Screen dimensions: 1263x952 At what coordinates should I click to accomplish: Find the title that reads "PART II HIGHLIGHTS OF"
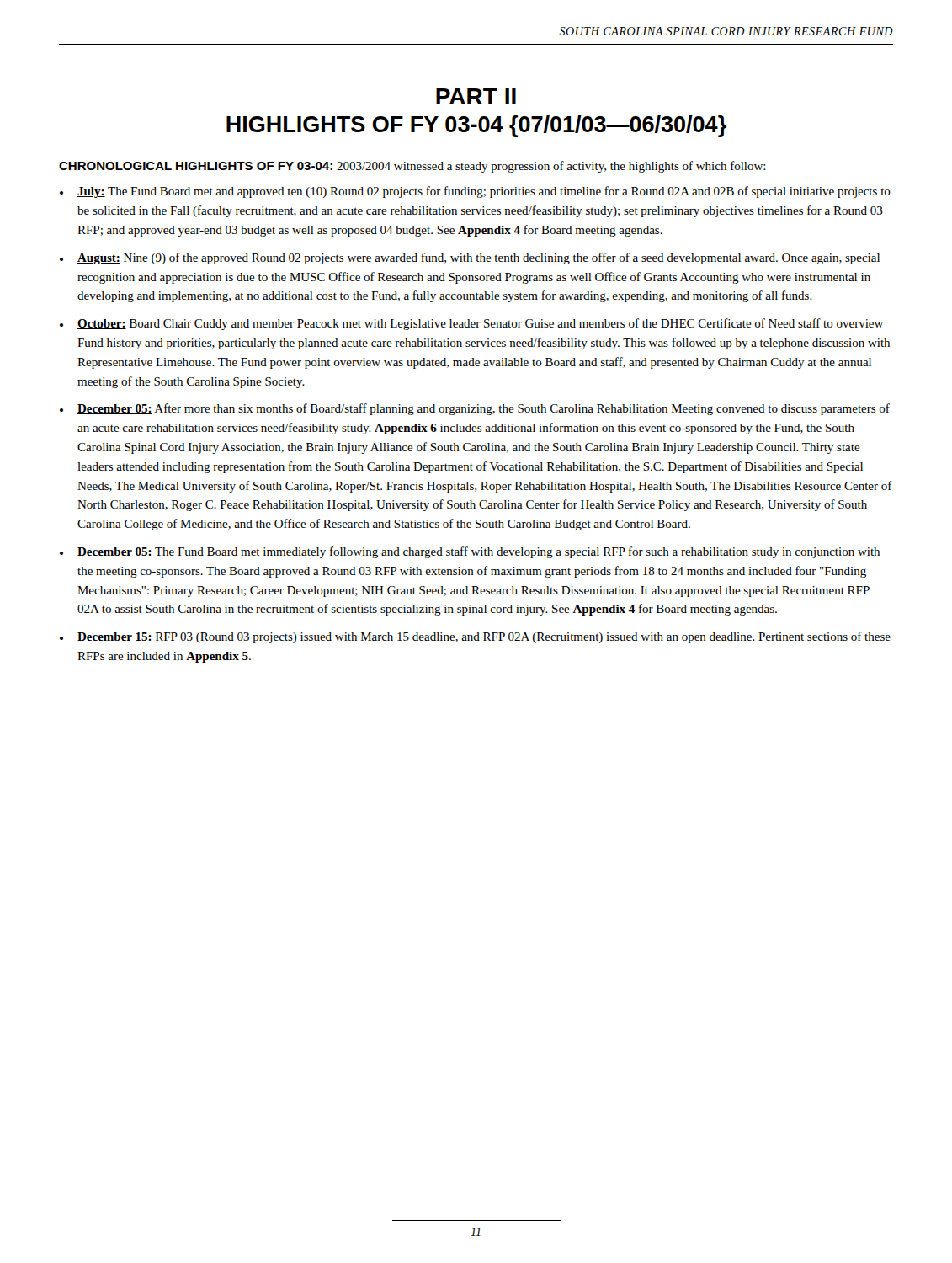(476, 110)
